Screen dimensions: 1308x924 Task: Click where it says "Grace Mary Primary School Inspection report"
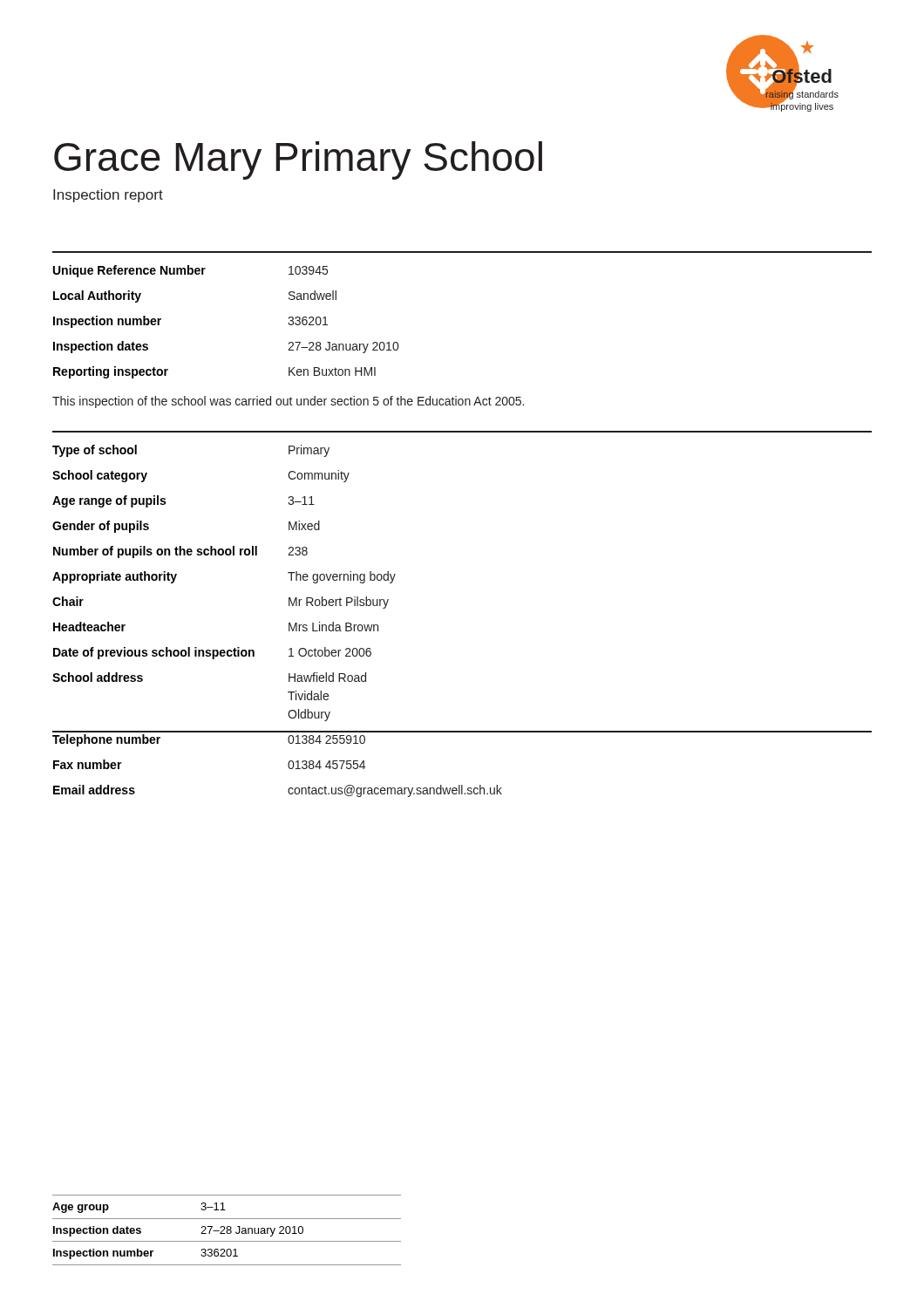(379, 169)
